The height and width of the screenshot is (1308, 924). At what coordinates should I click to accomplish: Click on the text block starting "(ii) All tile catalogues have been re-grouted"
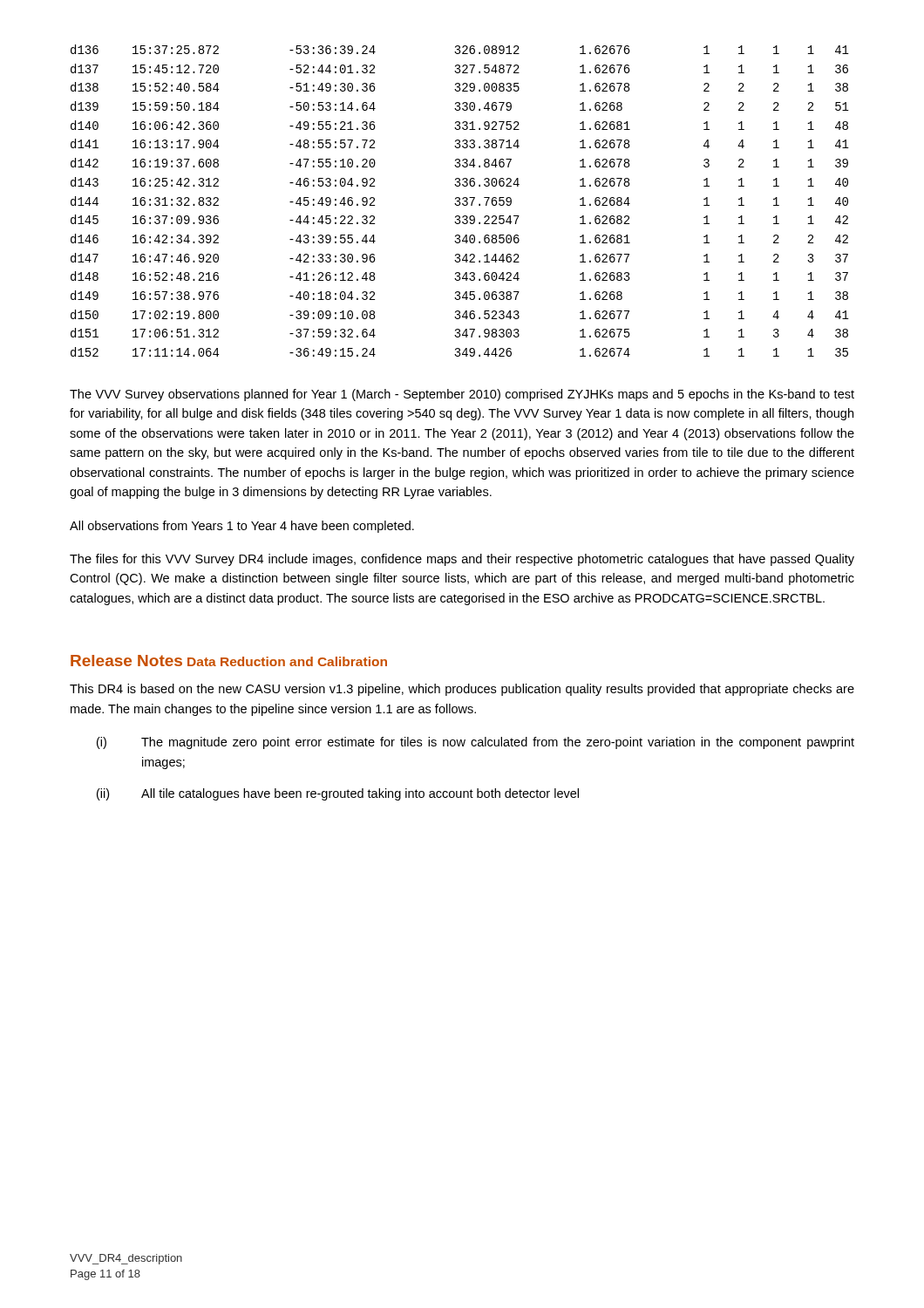(x=462, y=794)
